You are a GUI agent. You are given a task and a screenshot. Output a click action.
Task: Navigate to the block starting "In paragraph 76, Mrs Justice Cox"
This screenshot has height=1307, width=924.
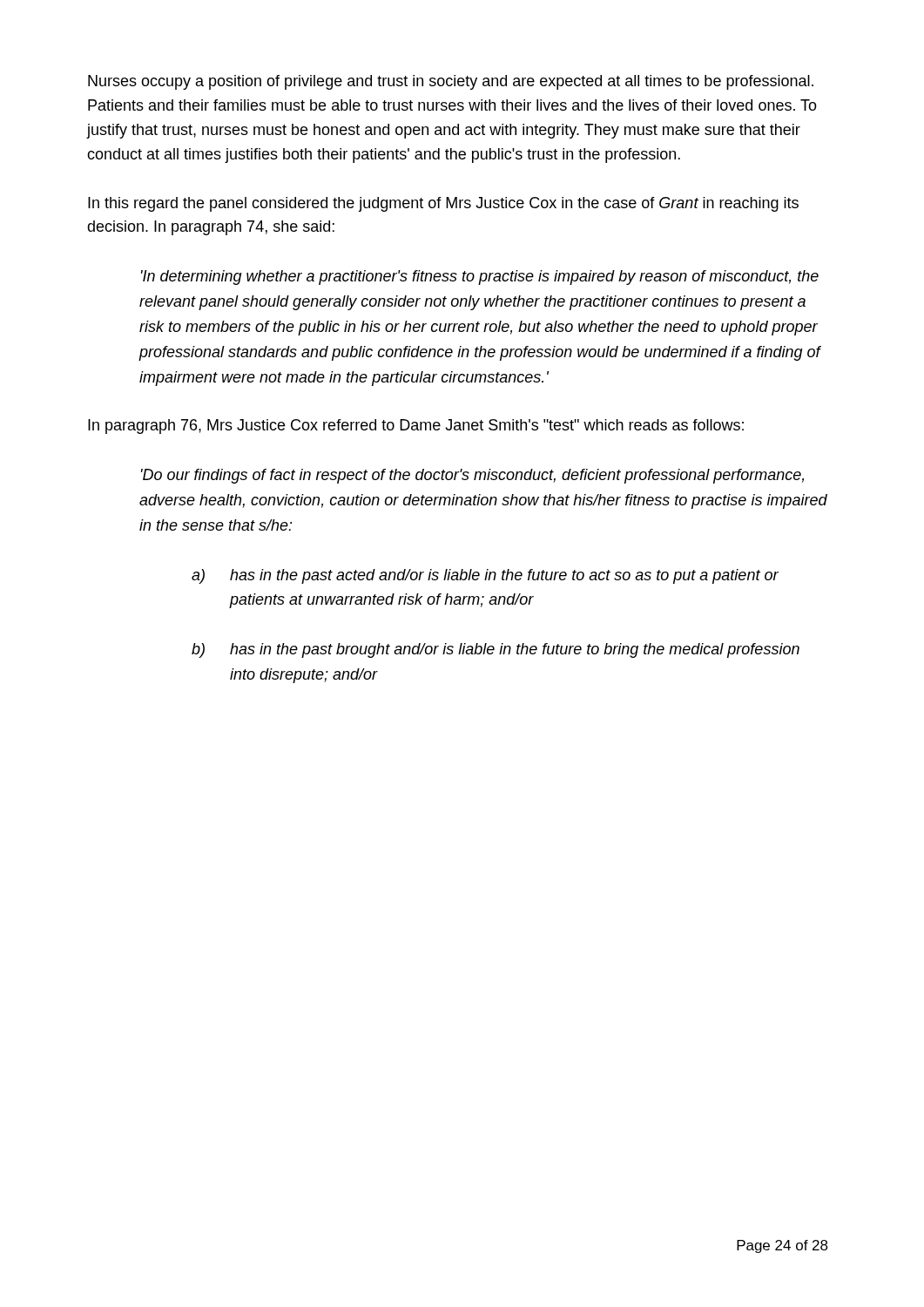pyautogui.click(x=416, y=425)
